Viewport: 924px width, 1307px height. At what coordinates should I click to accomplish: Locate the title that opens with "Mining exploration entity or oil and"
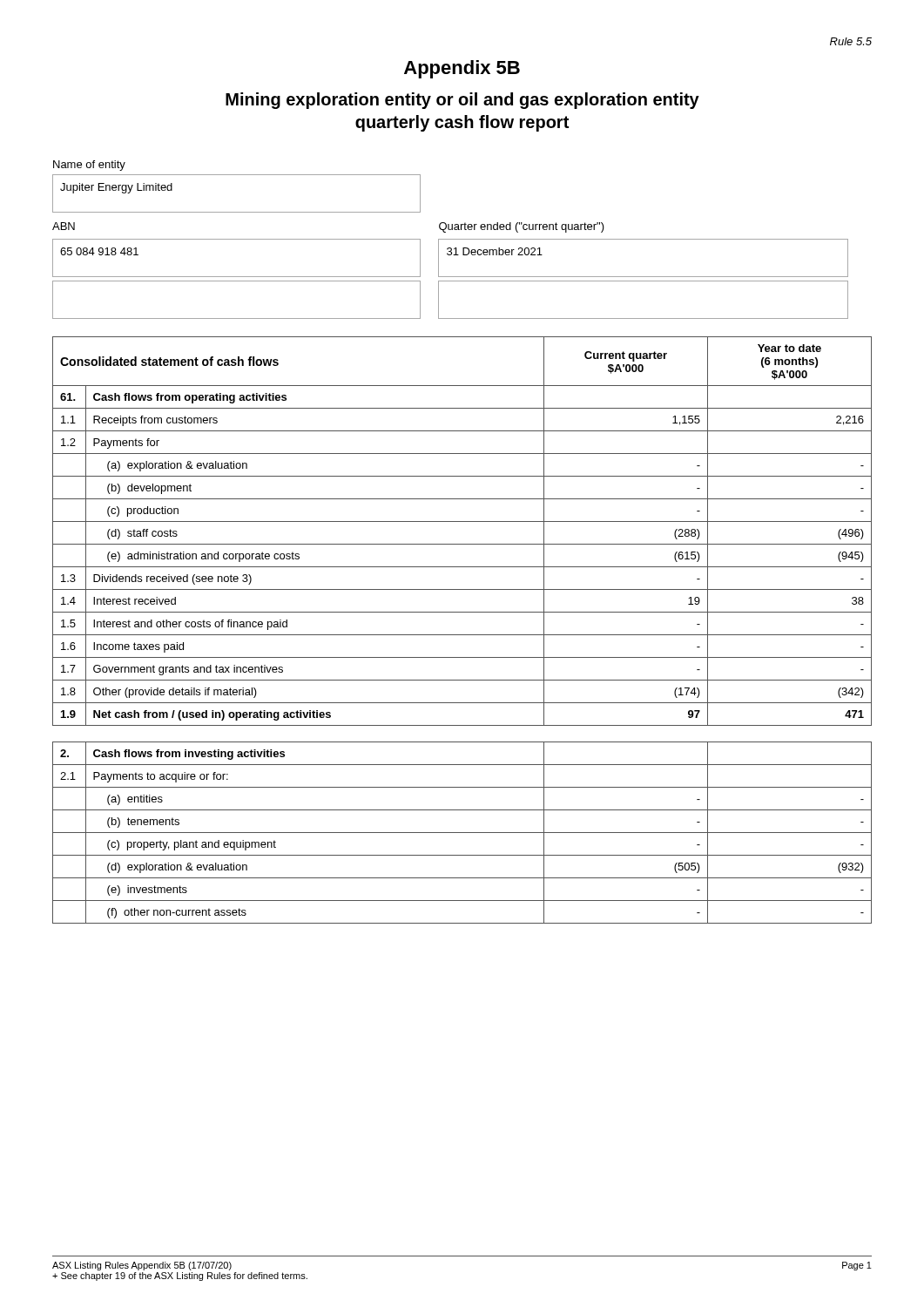point(462,111)
